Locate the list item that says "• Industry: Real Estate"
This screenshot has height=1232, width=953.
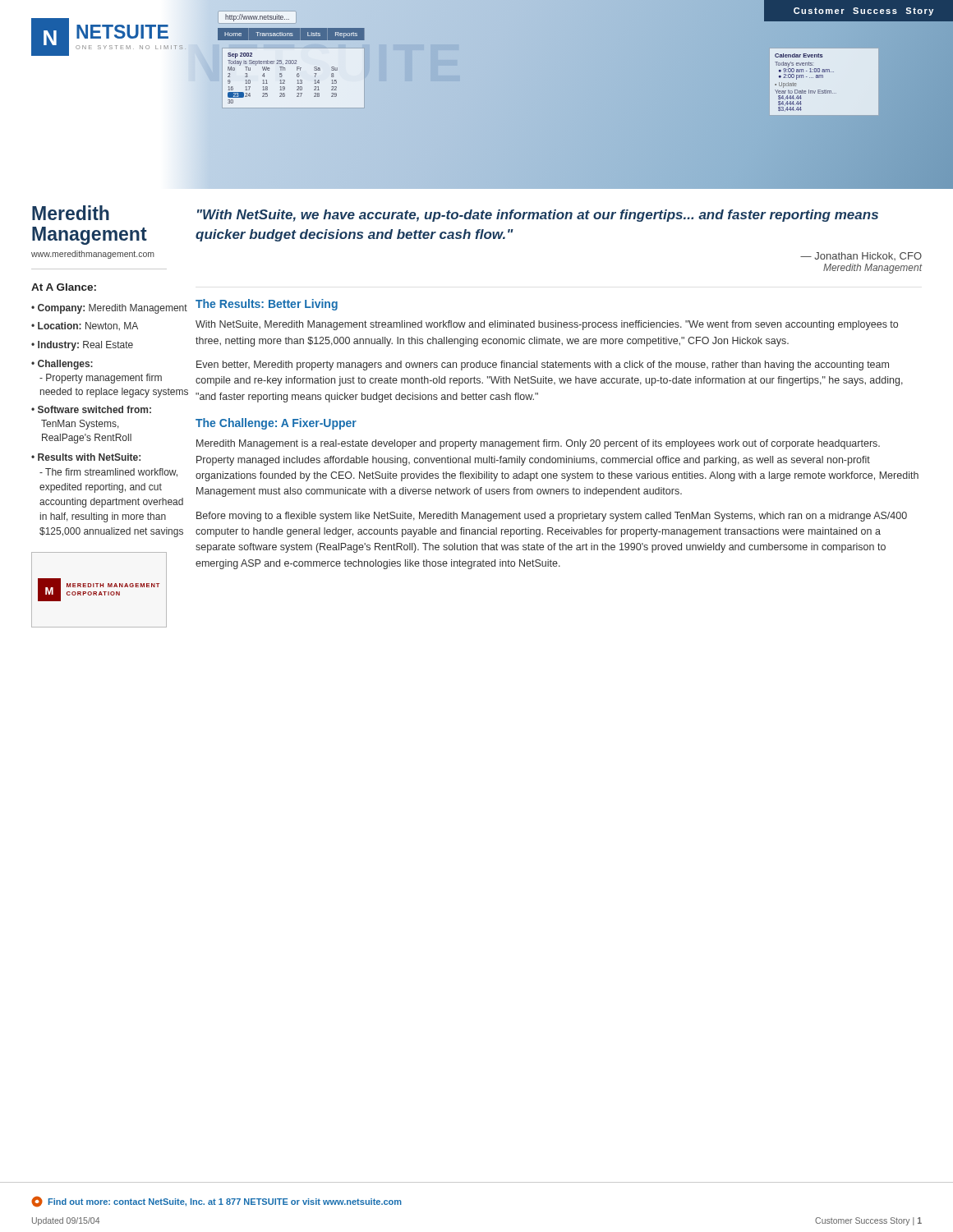82,345
